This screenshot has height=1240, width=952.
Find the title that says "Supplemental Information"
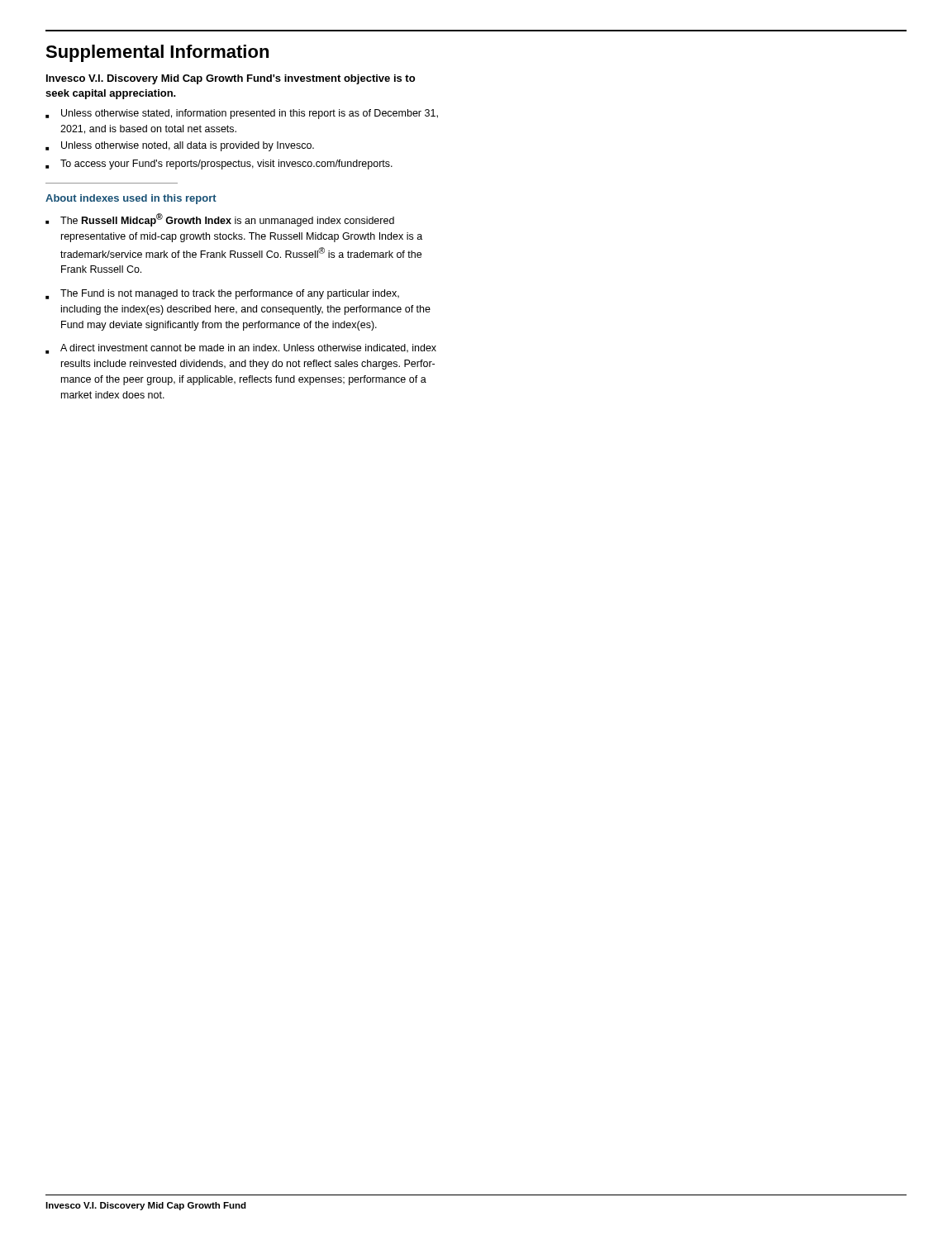tap(158, 52)
